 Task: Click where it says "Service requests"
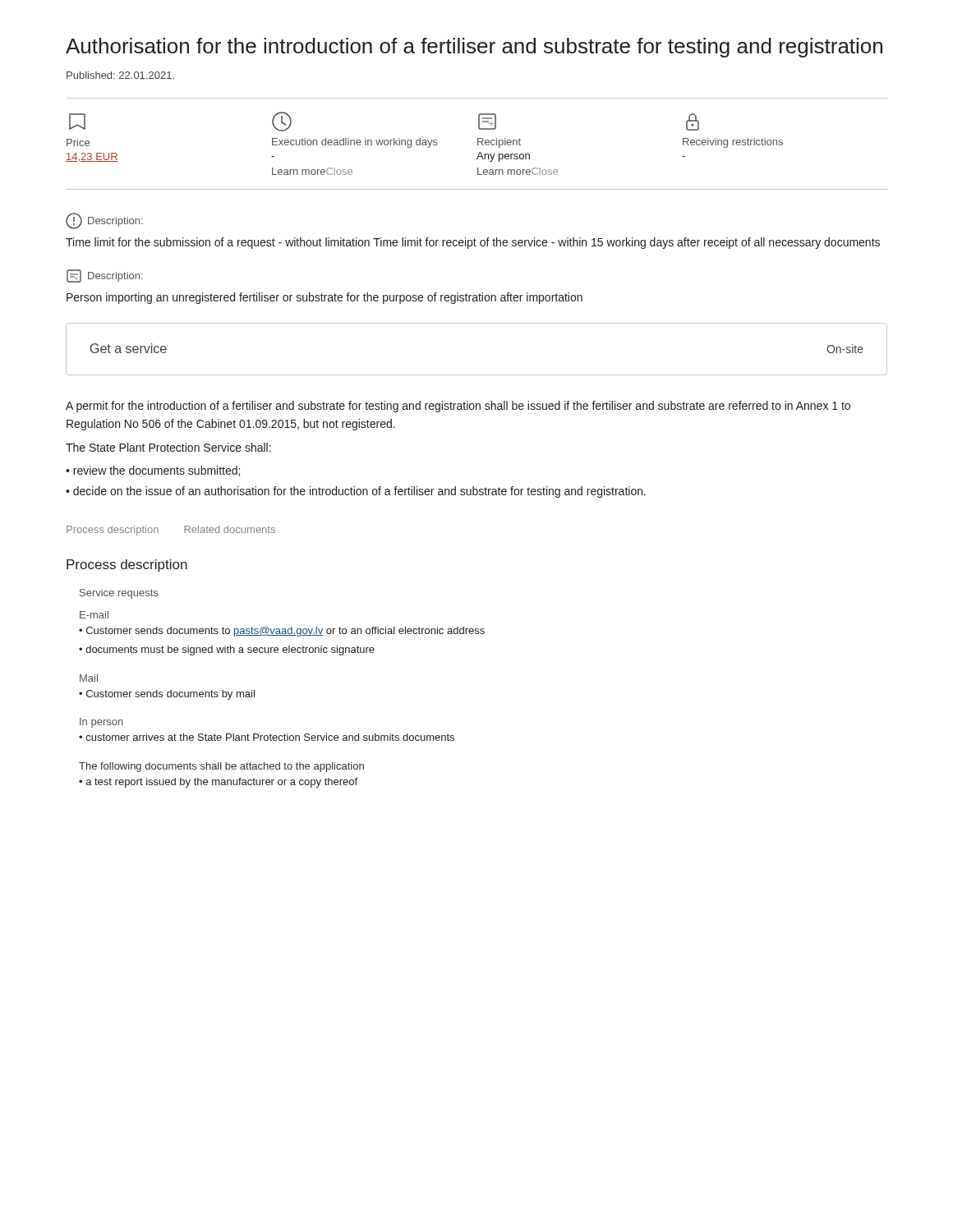point(119,593)
